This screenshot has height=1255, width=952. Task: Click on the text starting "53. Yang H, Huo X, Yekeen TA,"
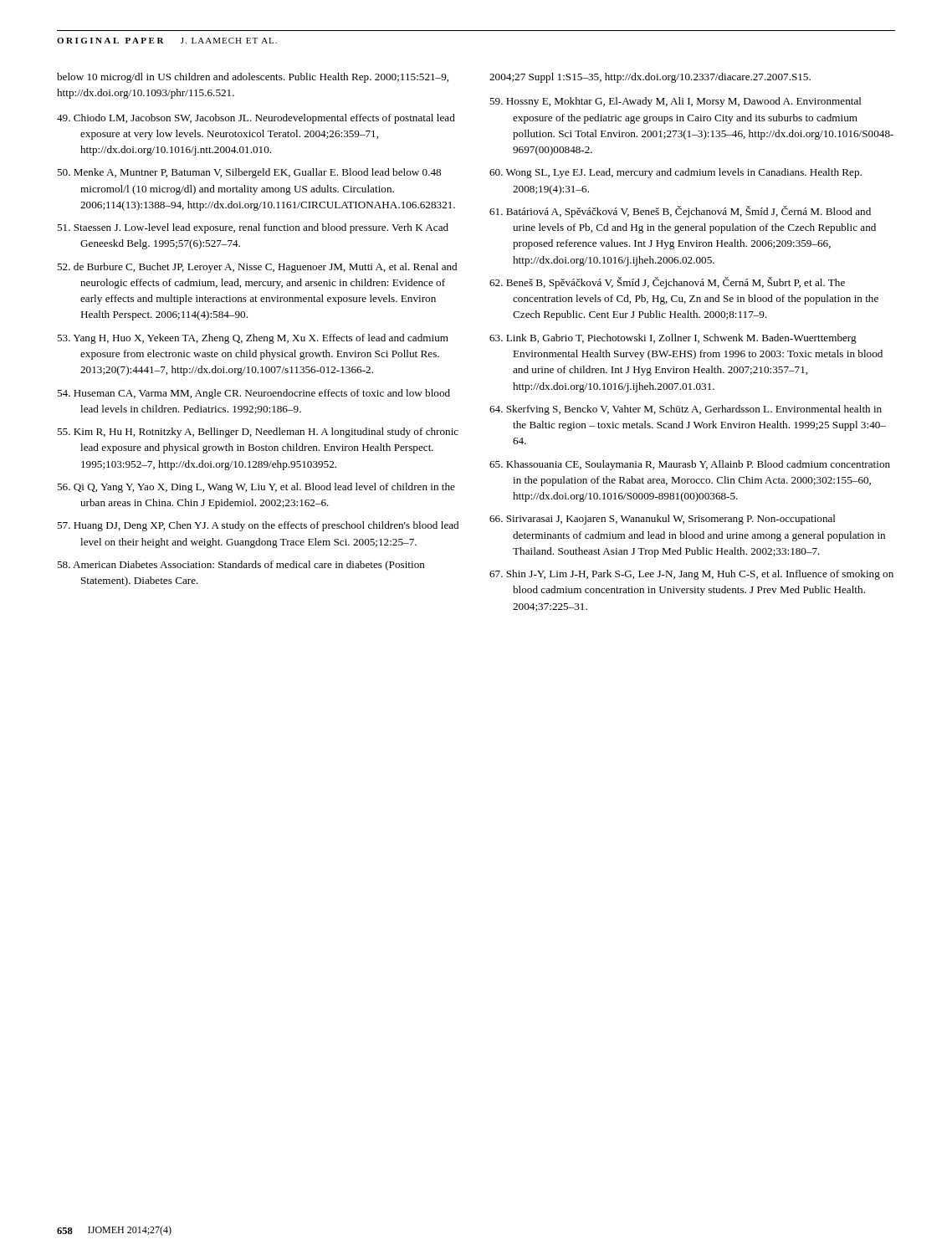253,353
